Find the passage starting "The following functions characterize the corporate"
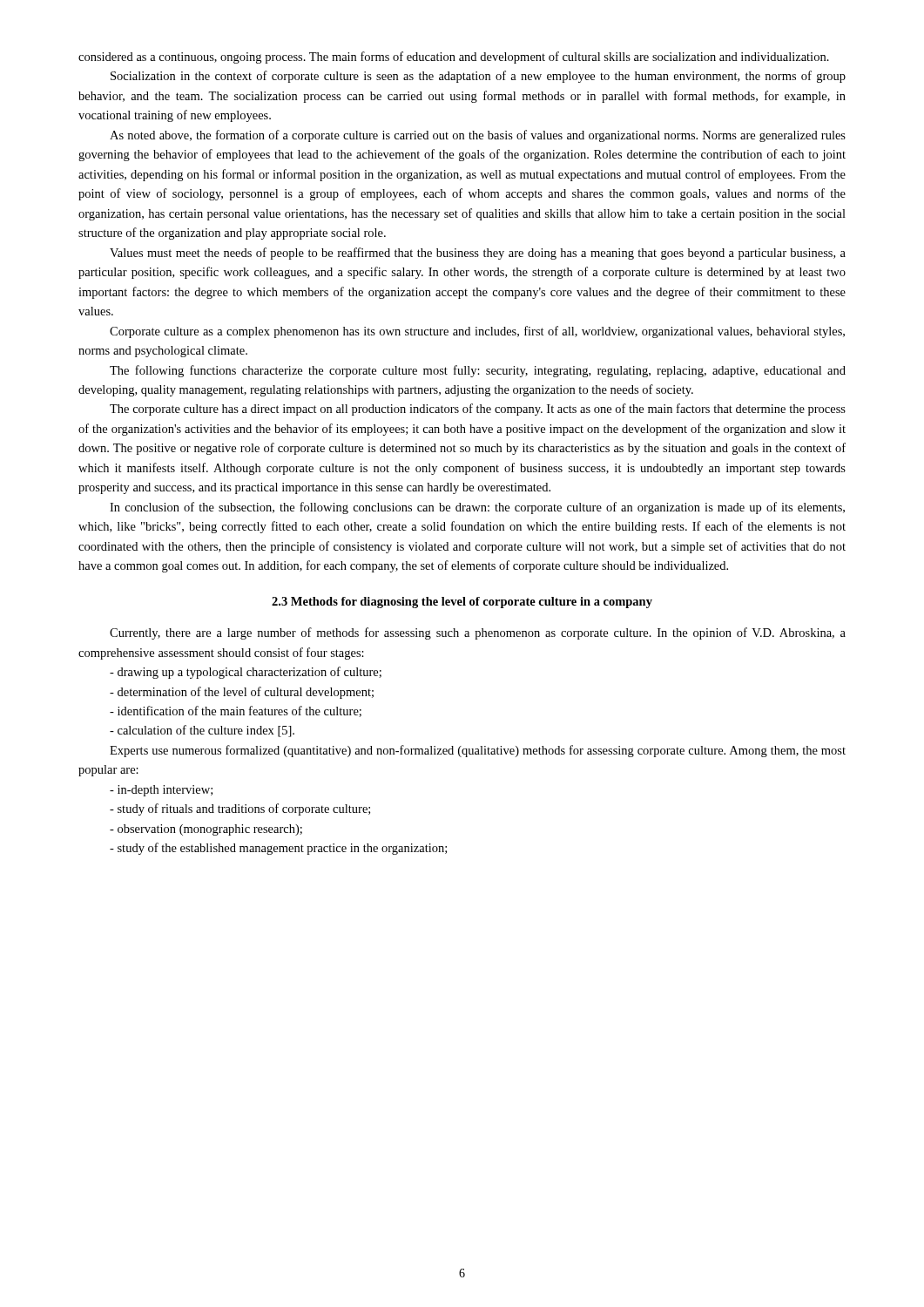924x1307 pixels. coord(462,380)
